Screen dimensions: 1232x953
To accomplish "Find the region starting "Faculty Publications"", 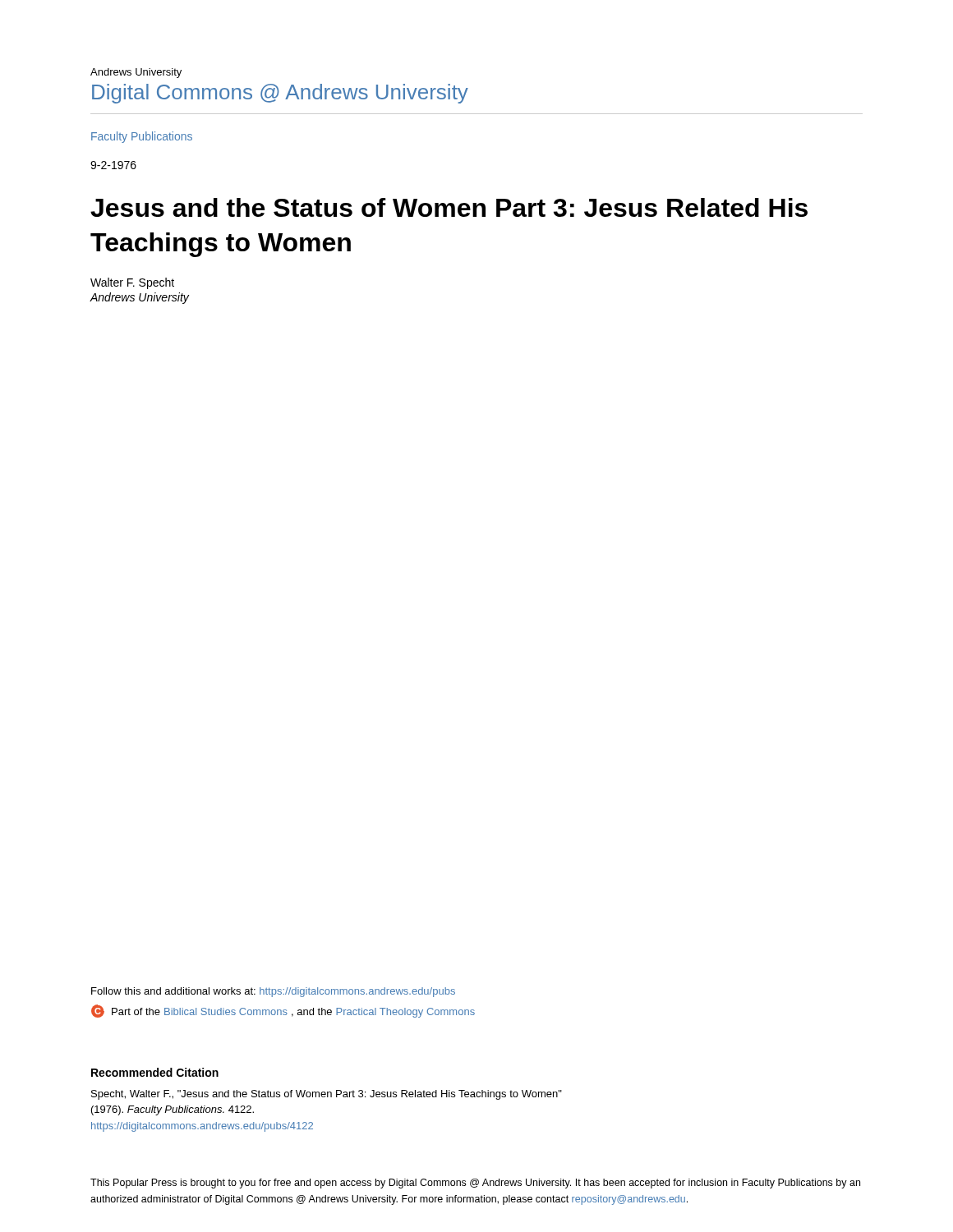I will coord(142,136).
